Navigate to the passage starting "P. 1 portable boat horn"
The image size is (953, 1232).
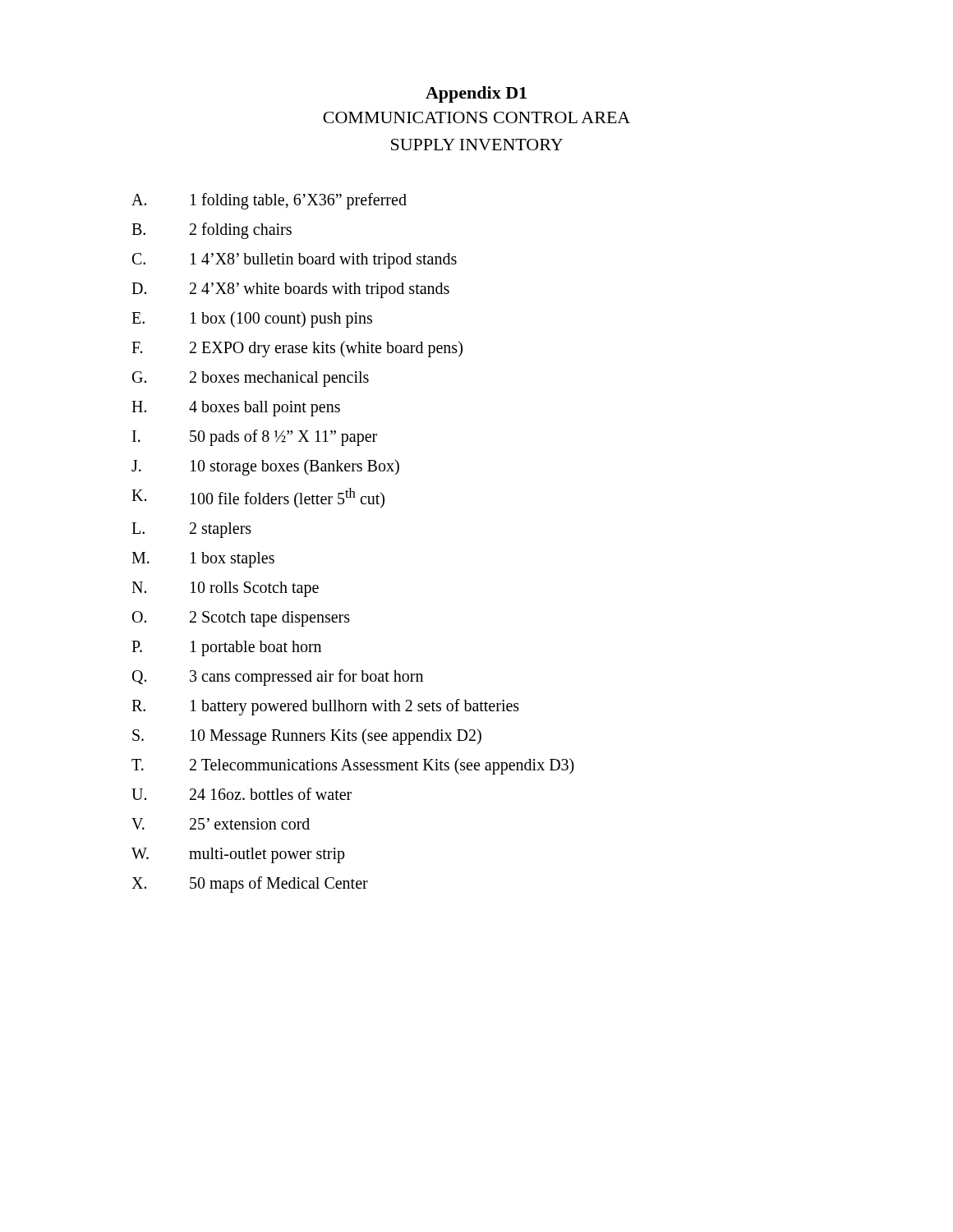(x=226, y=648)
